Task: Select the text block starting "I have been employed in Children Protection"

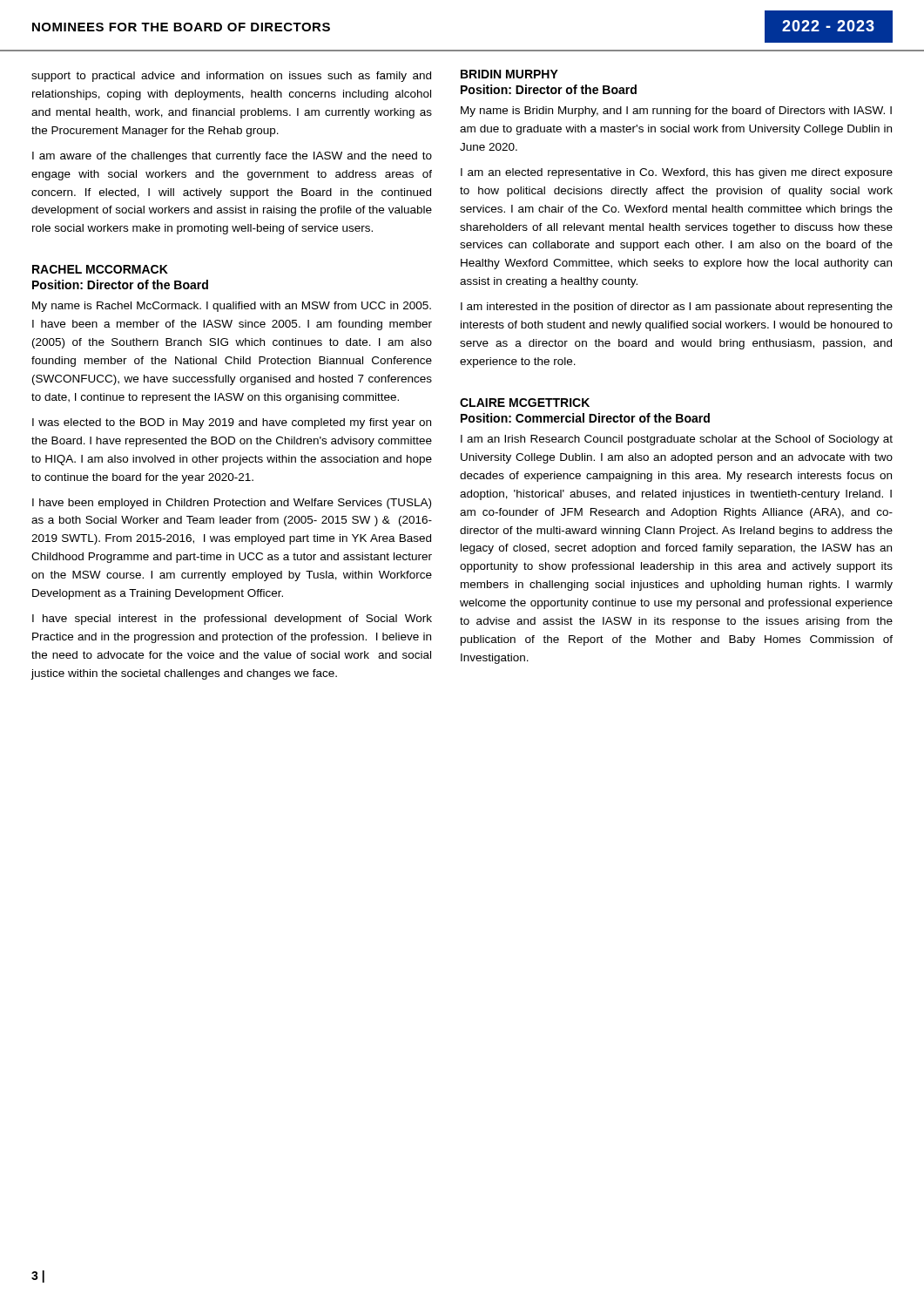Action: tap(232, 548)
